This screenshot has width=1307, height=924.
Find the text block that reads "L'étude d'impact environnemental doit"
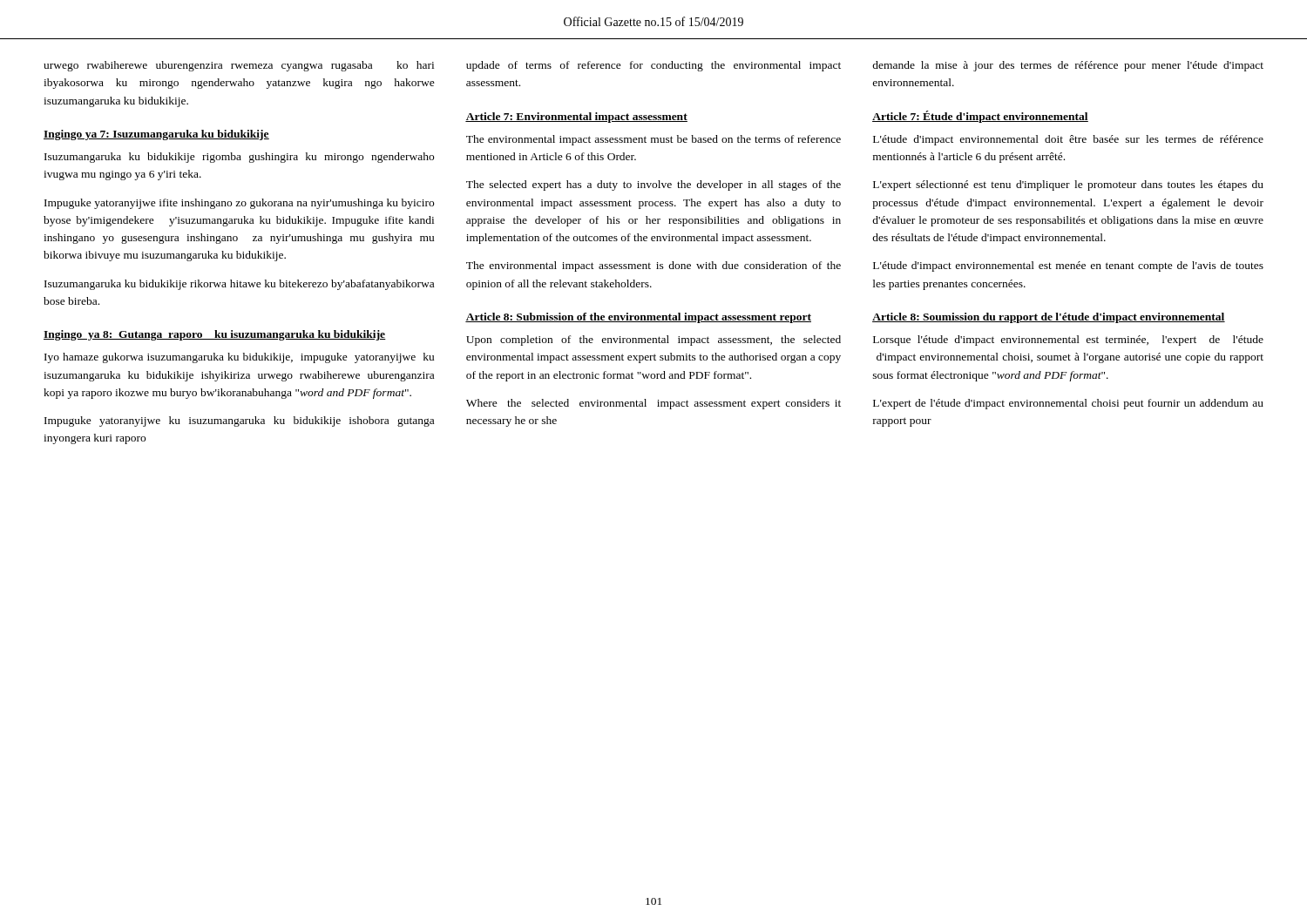pyautogui.click(x=1068, y=147)
